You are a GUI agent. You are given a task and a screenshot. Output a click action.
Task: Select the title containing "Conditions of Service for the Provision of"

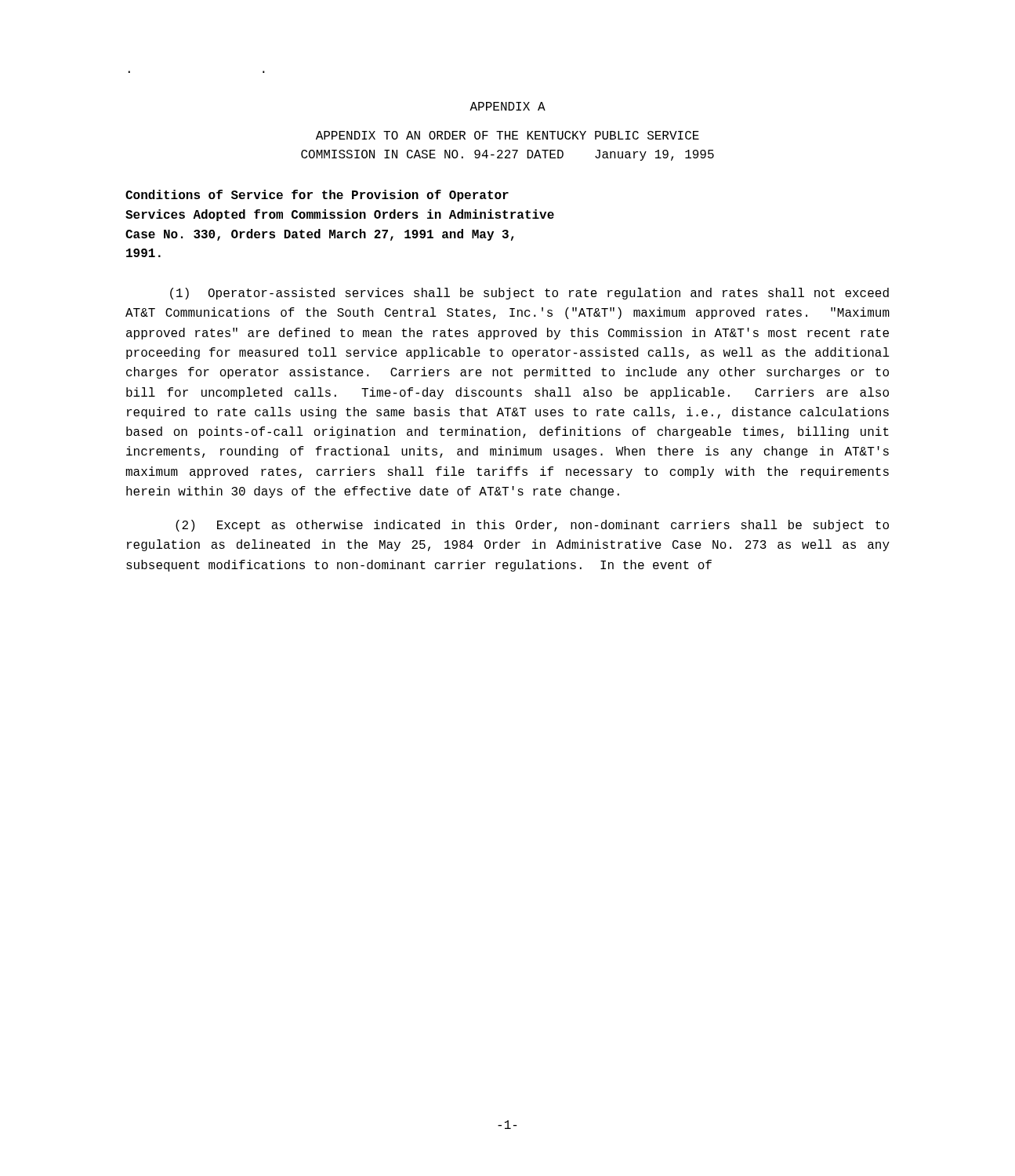pos(340,225)
